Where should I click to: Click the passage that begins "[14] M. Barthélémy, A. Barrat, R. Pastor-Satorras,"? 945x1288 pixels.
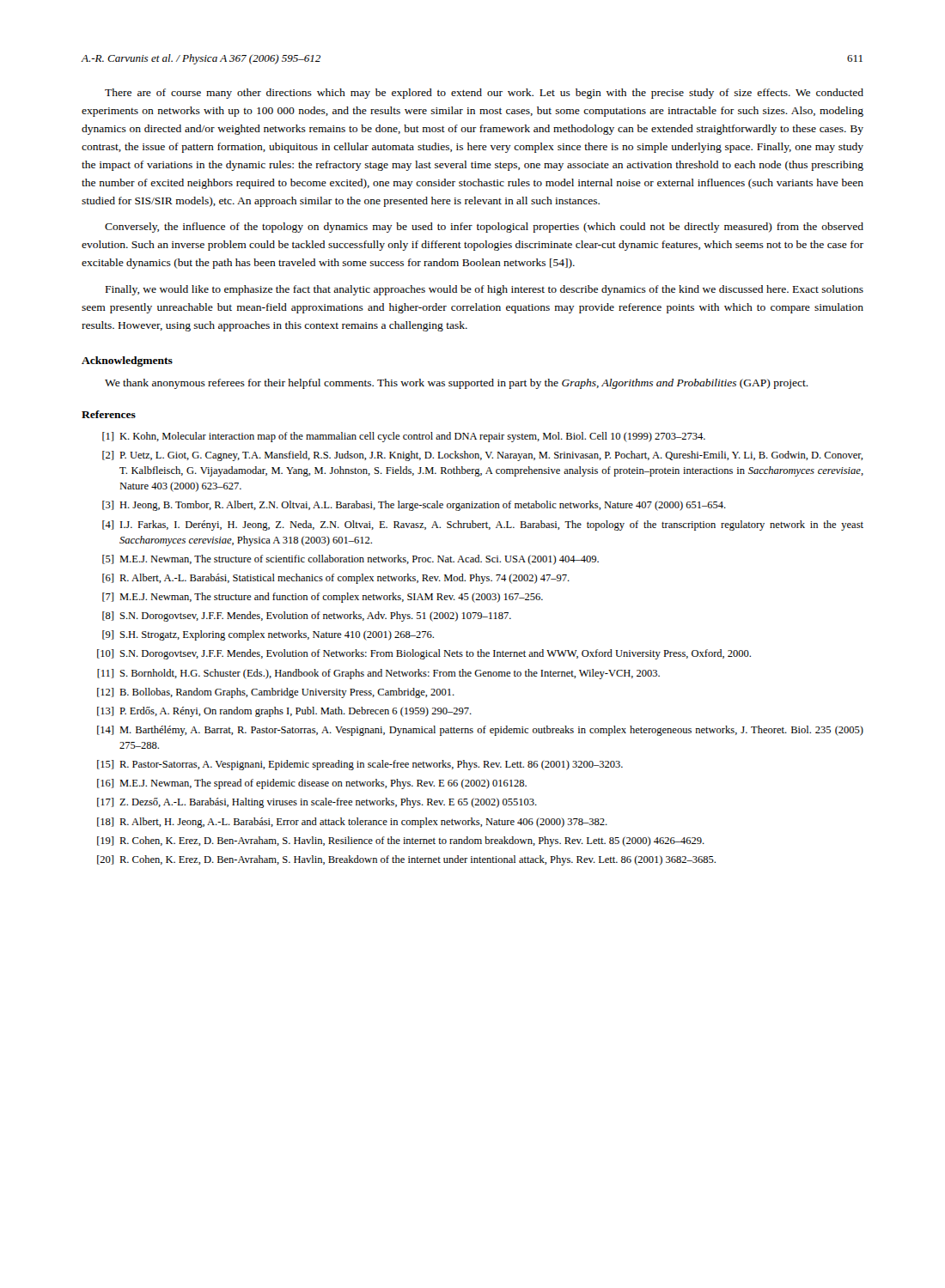(x=472, y=738)
